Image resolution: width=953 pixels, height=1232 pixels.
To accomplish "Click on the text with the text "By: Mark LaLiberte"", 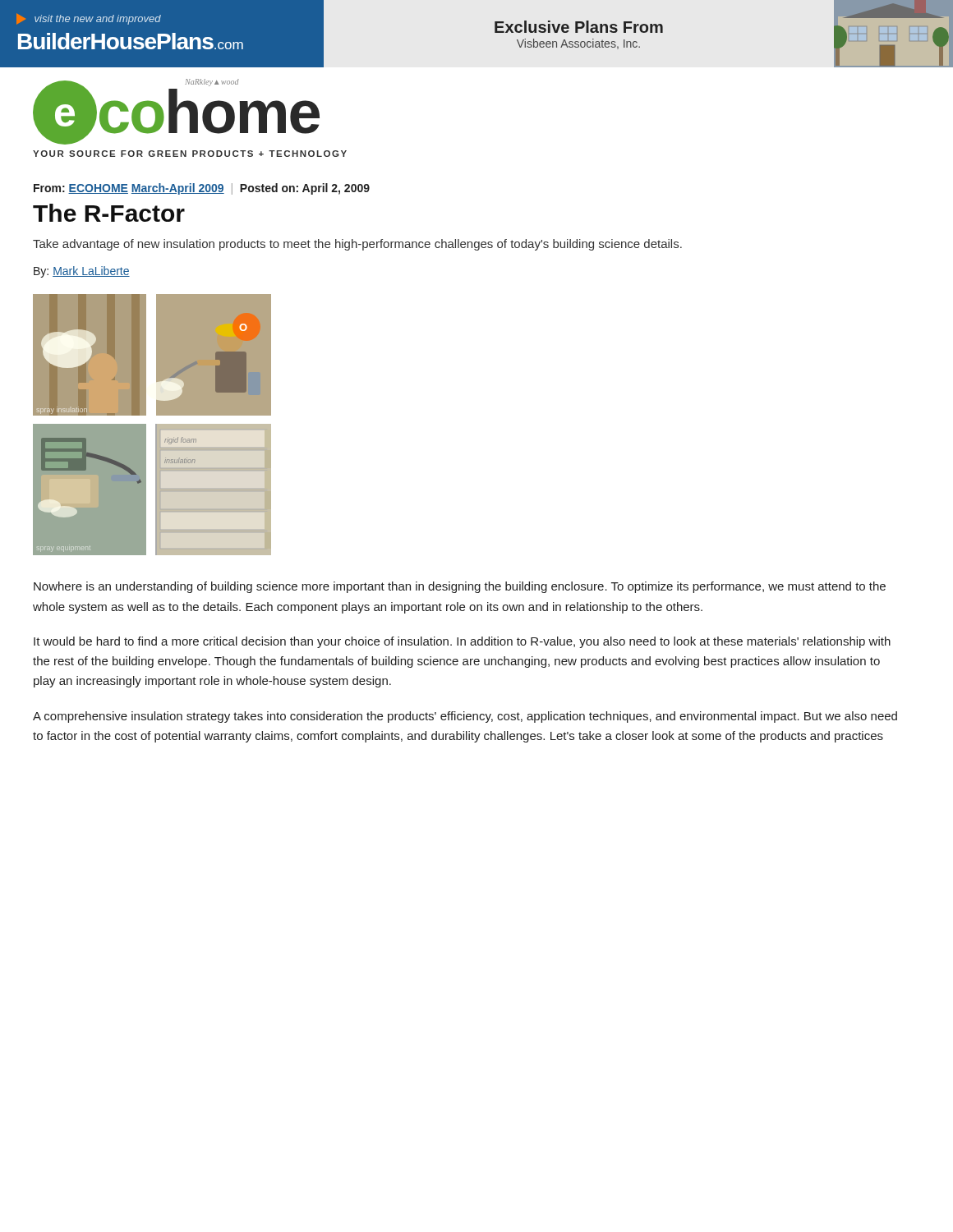I will pos(81,271).
